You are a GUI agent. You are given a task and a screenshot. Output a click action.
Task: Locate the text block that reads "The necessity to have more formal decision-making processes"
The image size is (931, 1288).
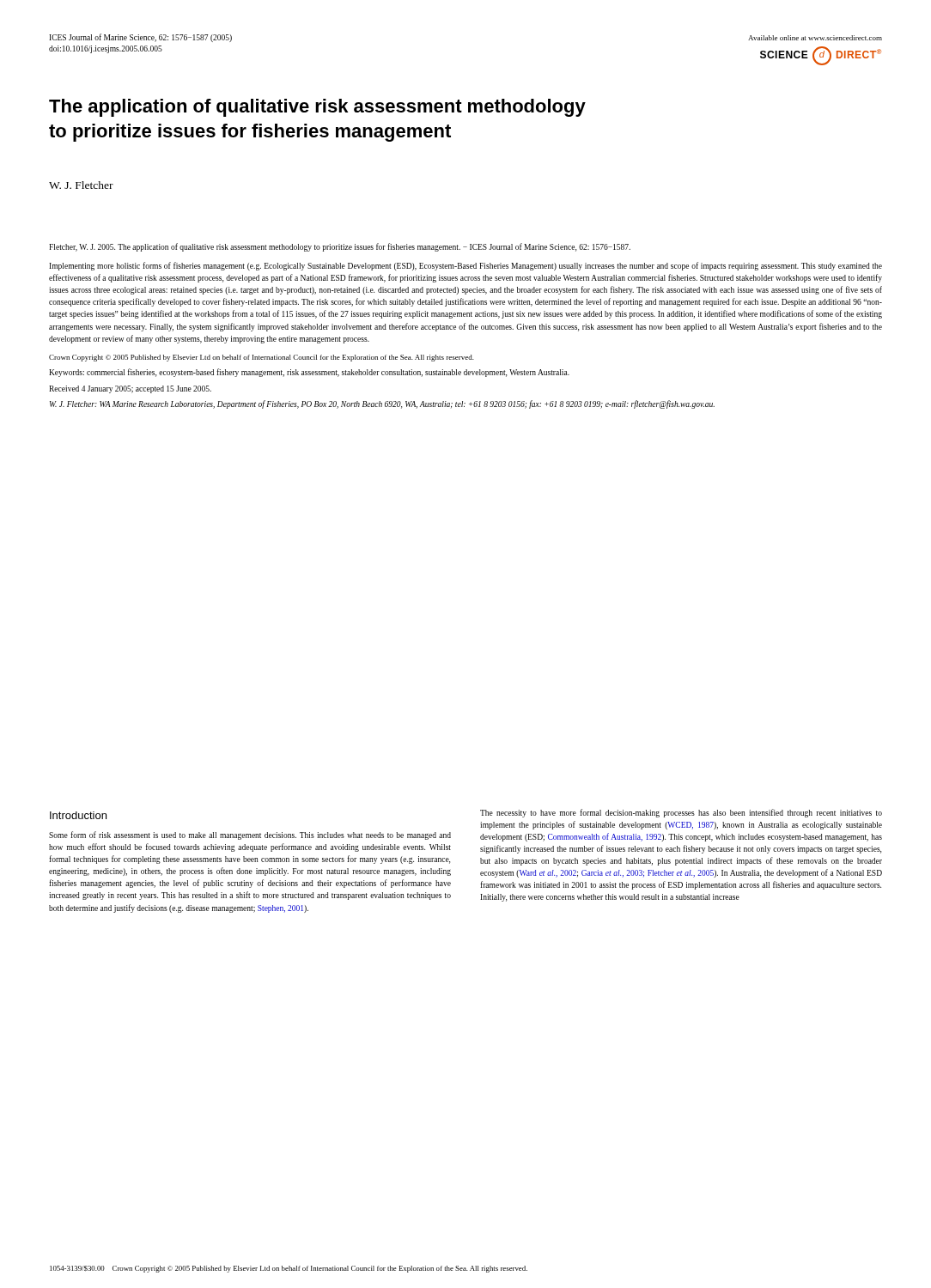pos(681,855)
